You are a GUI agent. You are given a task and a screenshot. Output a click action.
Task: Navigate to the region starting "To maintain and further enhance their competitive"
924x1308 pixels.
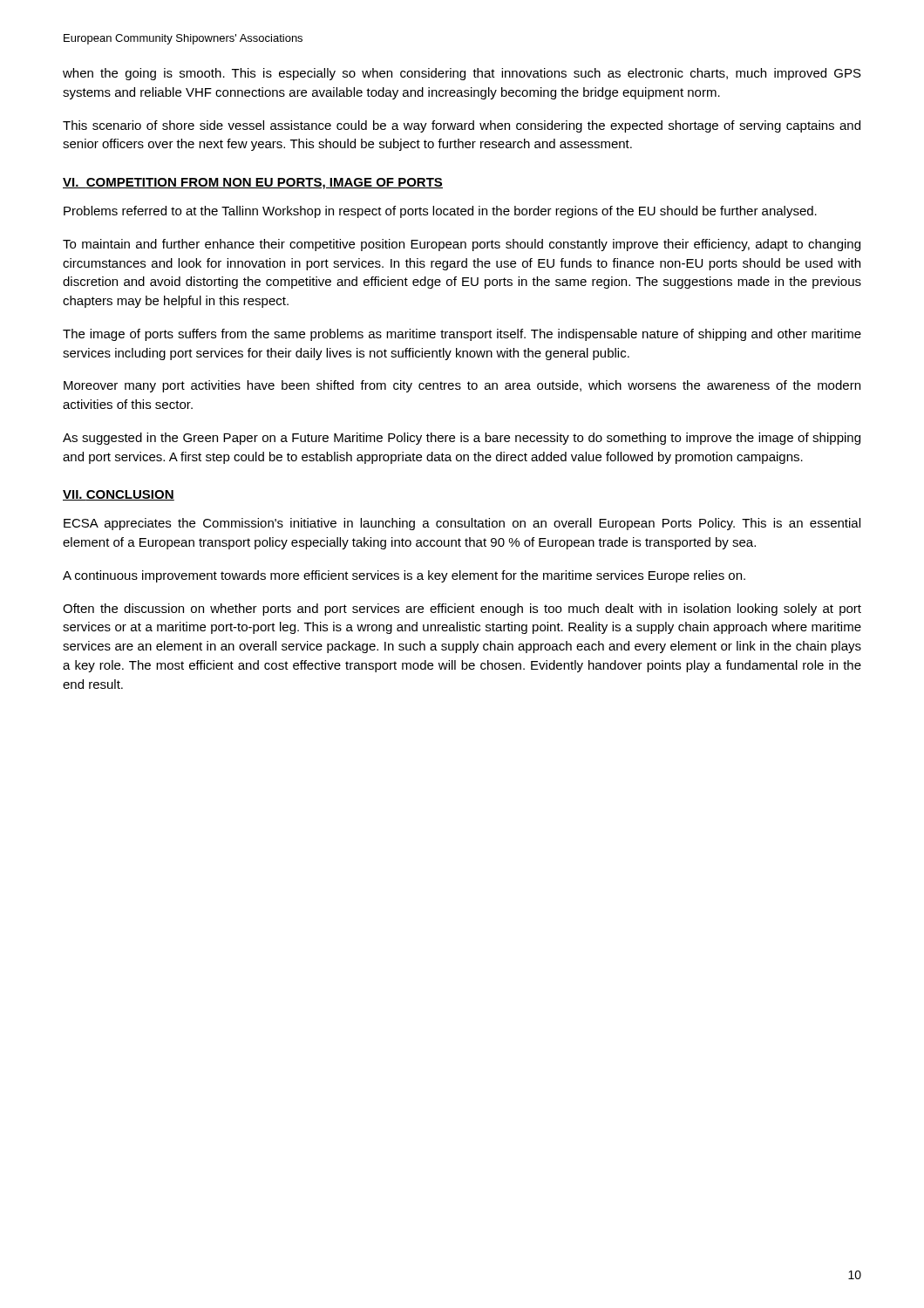[x=462, y=272]
